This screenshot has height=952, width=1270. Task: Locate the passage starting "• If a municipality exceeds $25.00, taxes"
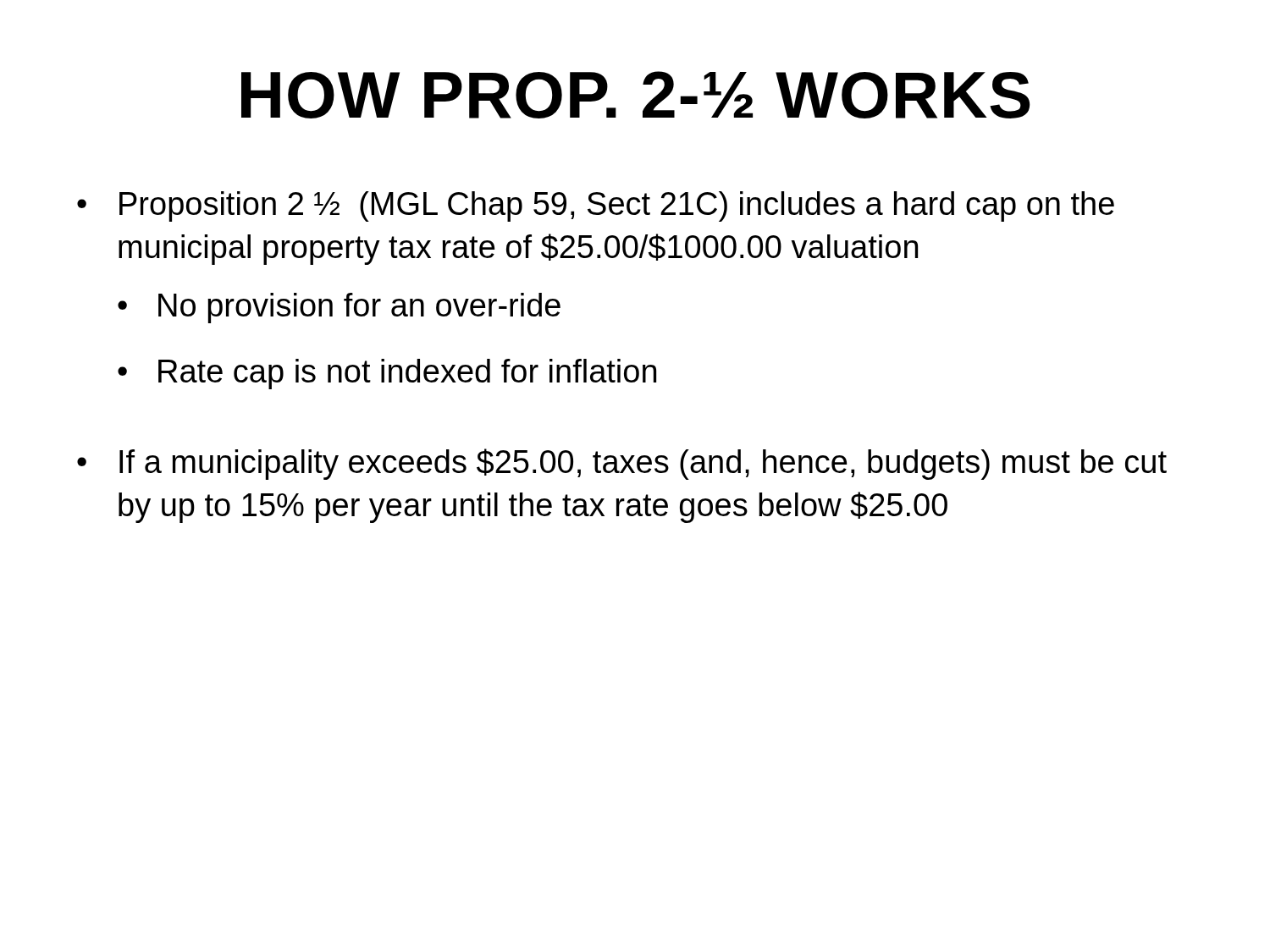[635, 484]
